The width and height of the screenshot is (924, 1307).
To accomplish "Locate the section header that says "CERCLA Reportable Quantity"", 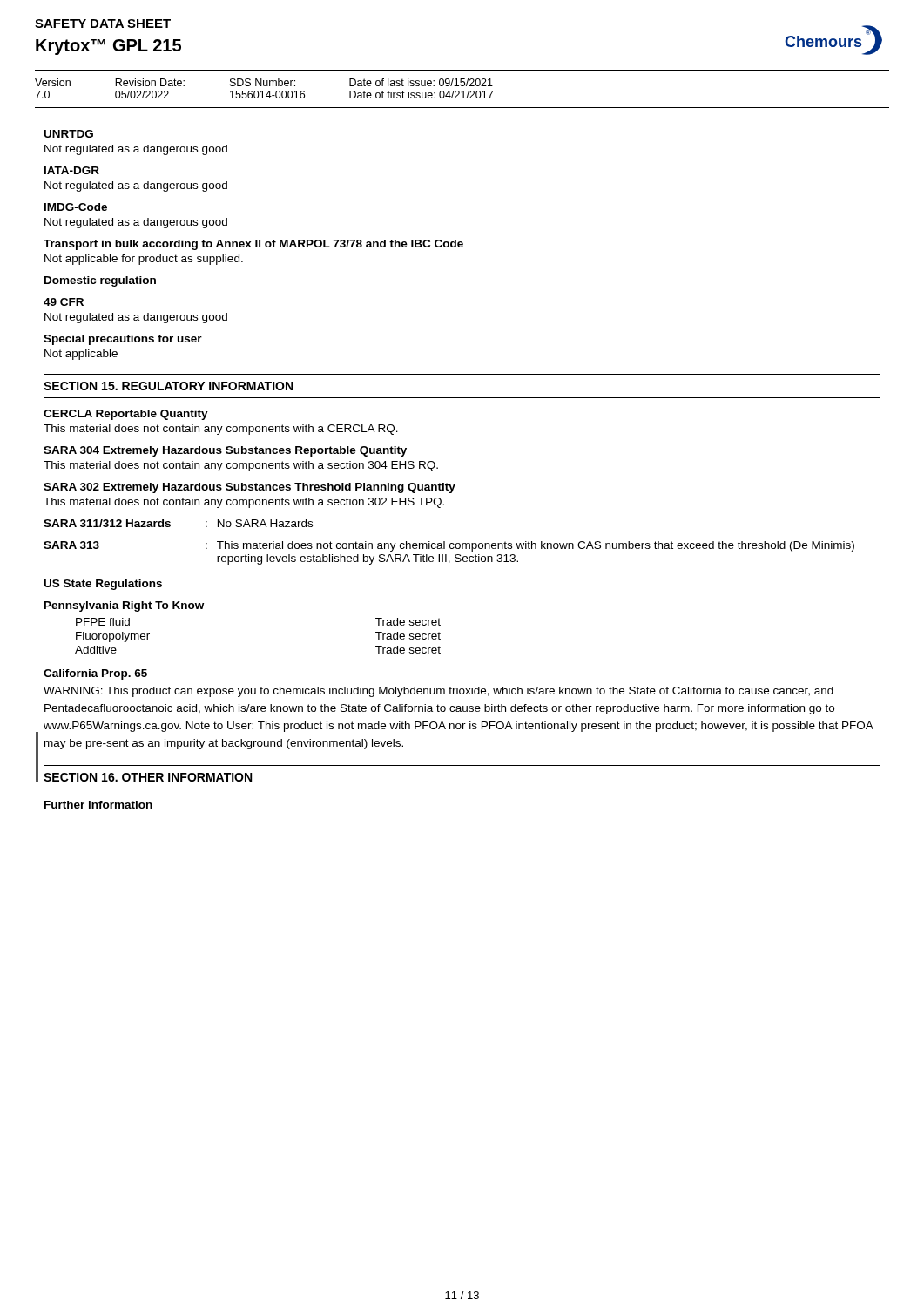I will pos(126,413).
